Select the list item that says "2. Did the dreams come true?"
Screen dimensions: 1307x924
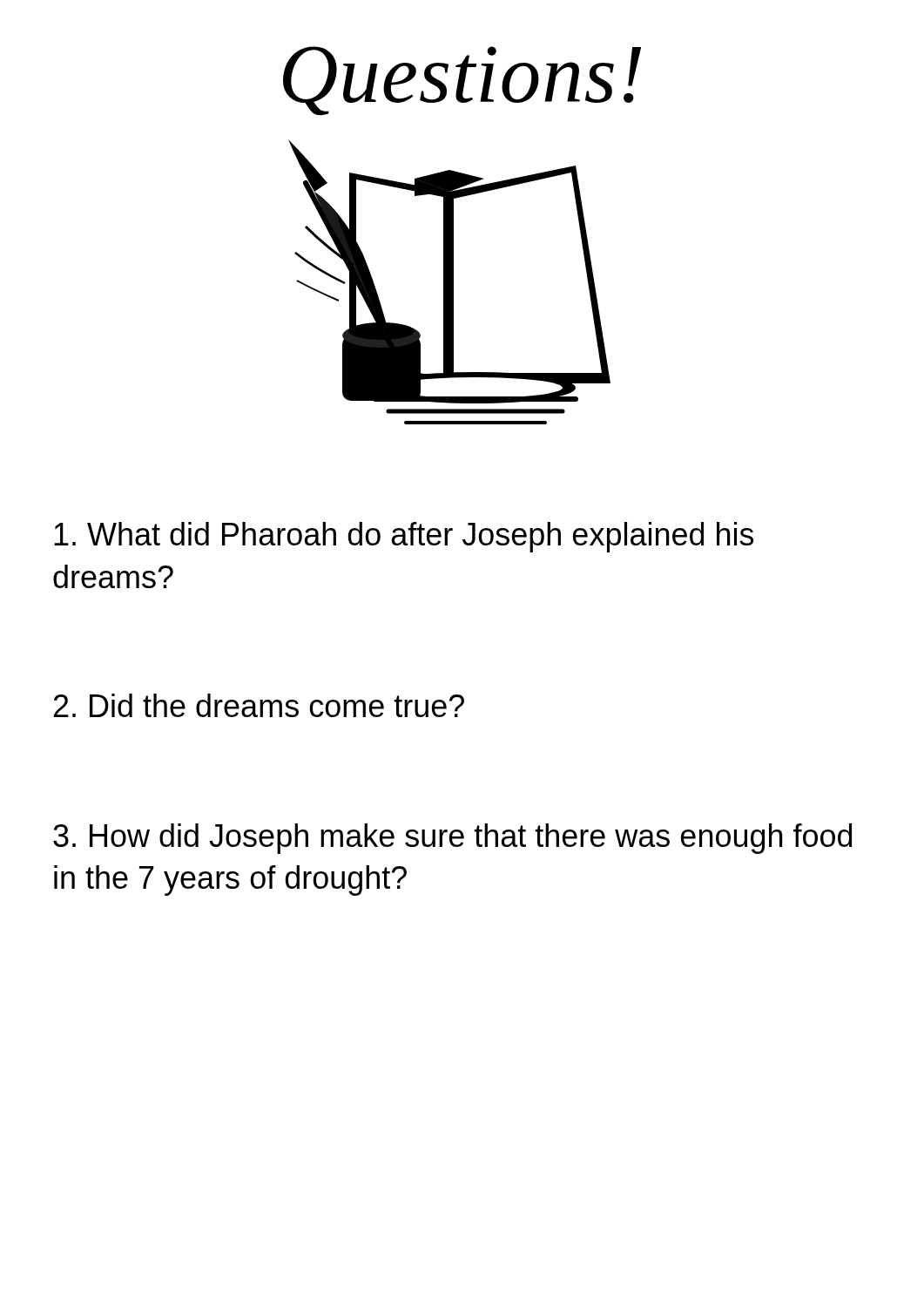[x=259, y=706]
